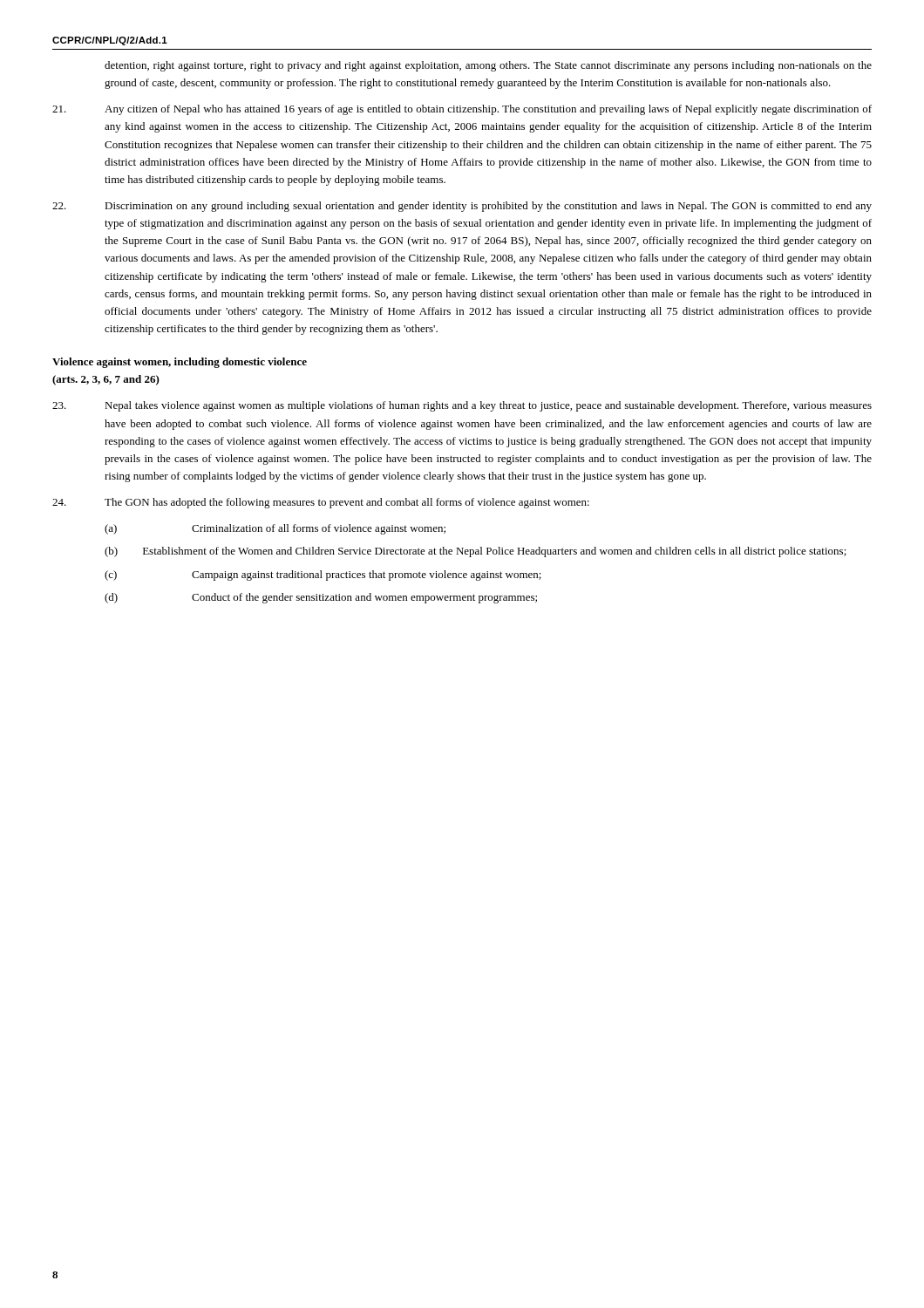Screen dimensions: 1308x924
Task: Locate the block of text that opens with "(a) Criminalization of all forms of violence"
Action: pyautogui.click(x=275, y=529)
